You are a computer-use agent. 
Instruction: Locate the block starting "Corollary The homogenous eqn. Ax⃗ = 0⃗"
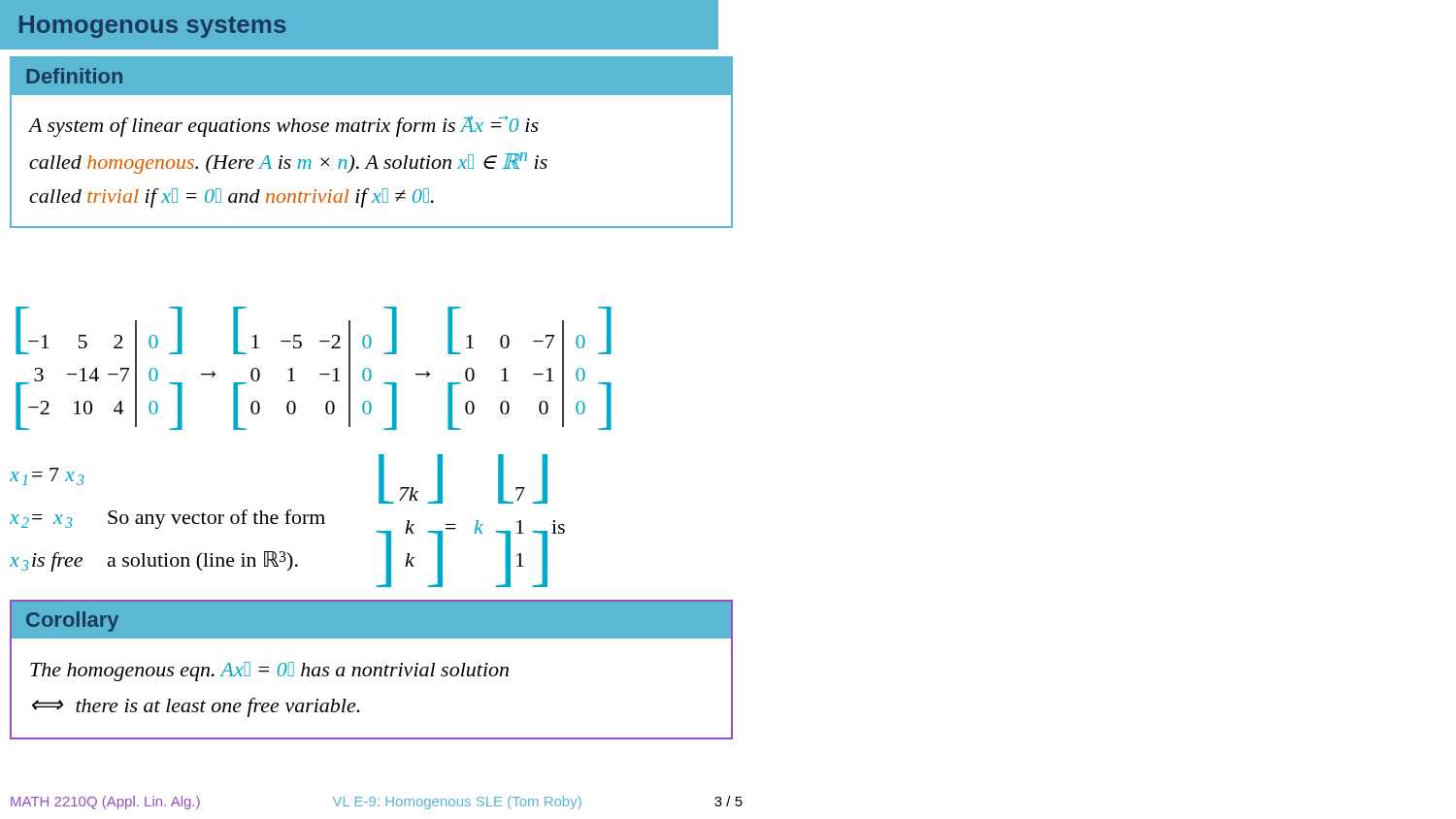[371, 669]
